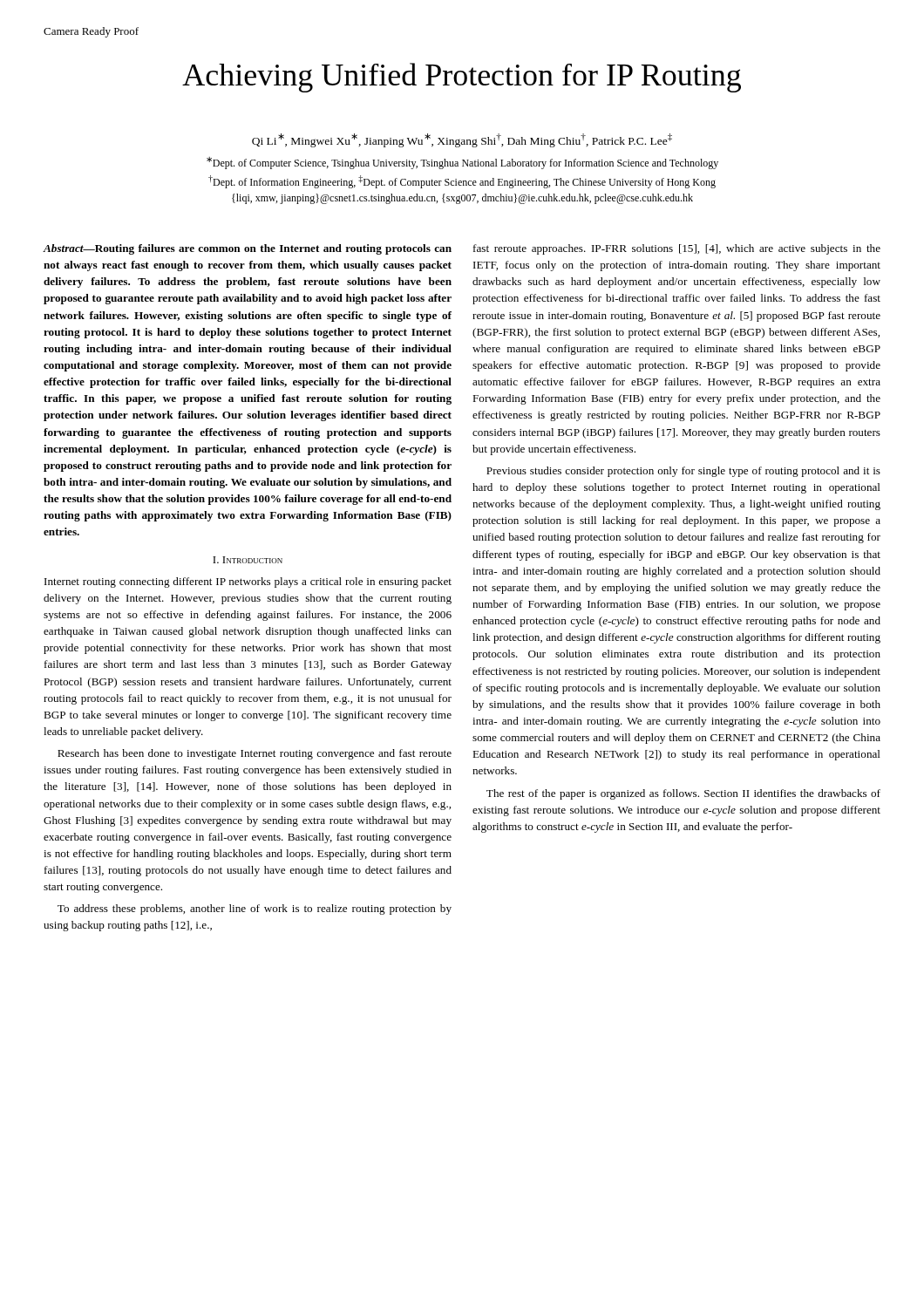Image resolution: width=924 pixels, height=1308 pixels.
Task: Find the title
Action: 462,73
